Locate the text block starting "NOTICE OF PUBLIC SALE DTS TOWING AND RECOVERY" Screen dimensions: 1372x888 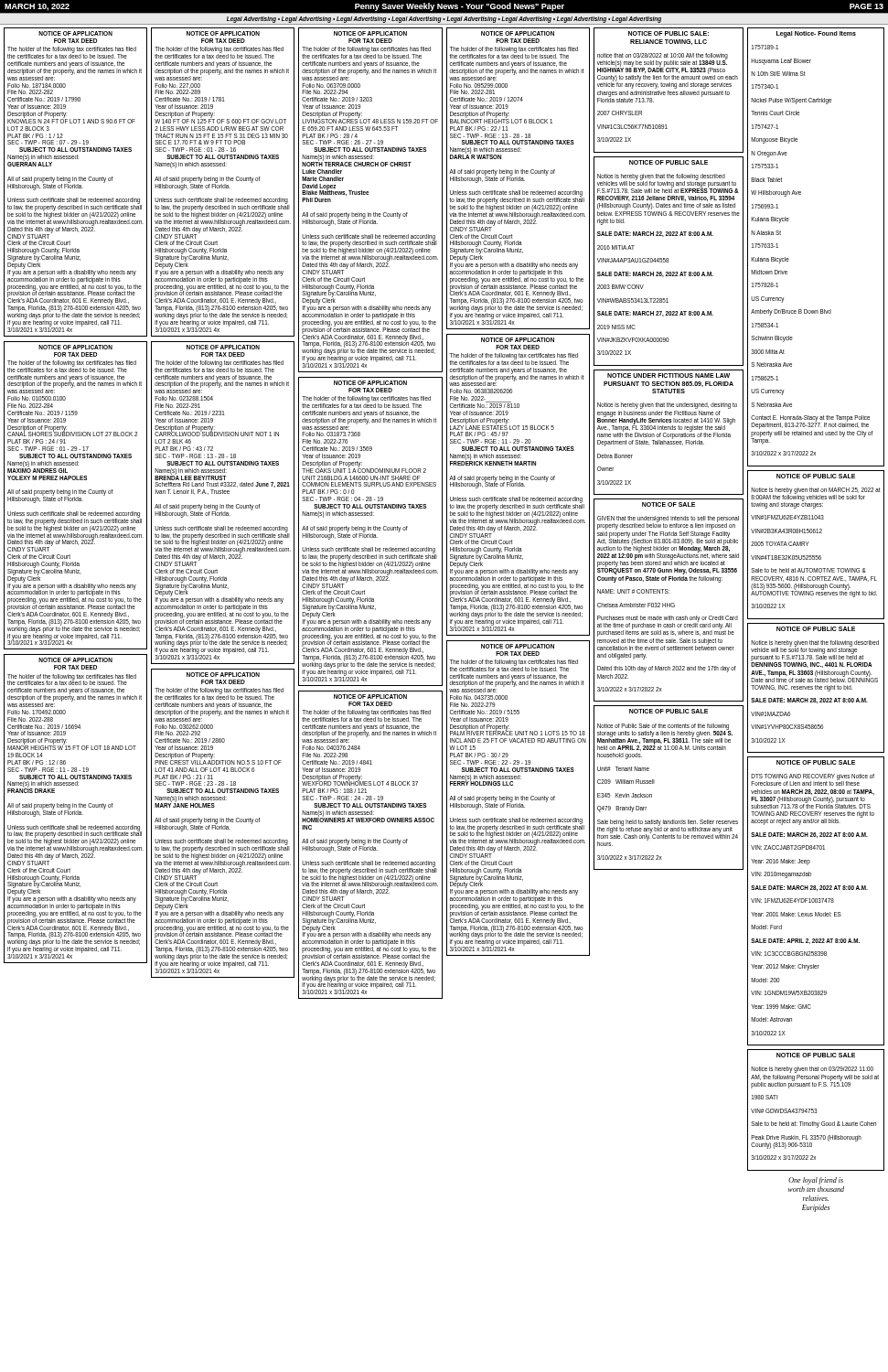click(816, 898)
